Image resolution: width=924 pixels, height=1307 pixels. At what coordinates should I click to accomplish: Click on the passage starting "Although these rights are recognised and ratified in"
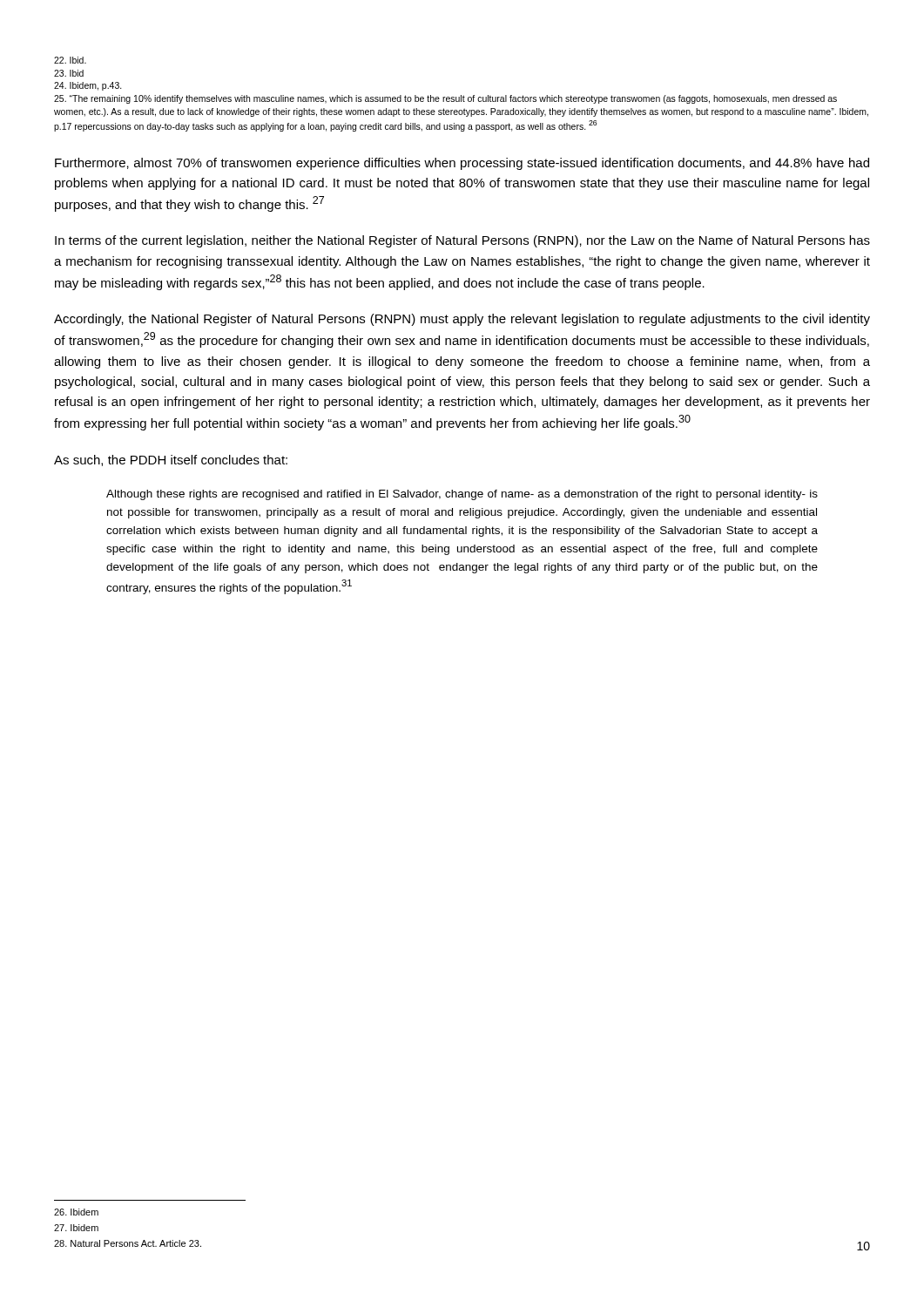click(x=462, y=541)
